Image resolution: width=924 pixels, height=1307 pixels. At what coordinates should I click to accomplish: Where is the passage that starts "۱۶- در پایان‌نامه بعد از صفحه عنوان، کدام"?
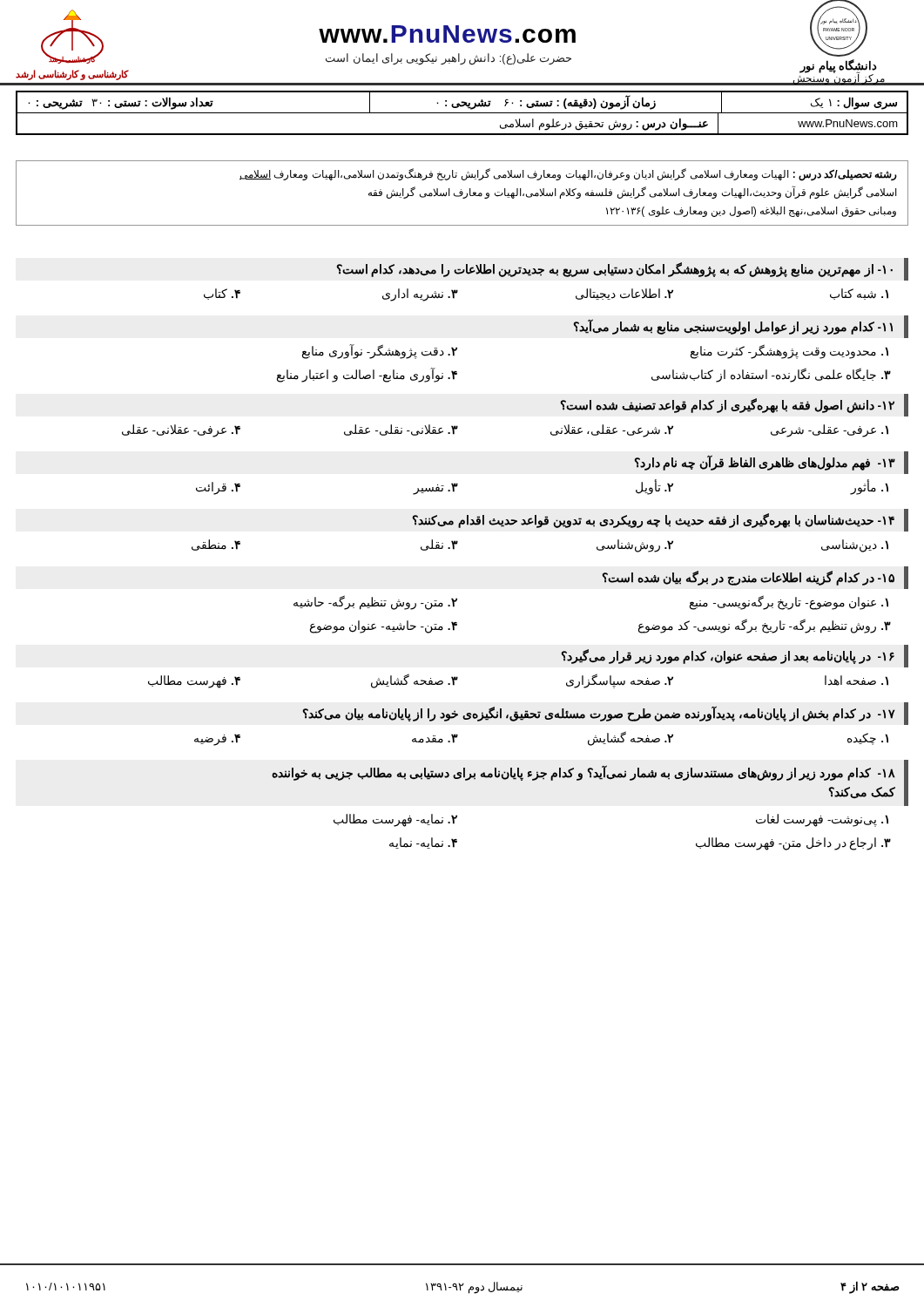click(462, 669)
